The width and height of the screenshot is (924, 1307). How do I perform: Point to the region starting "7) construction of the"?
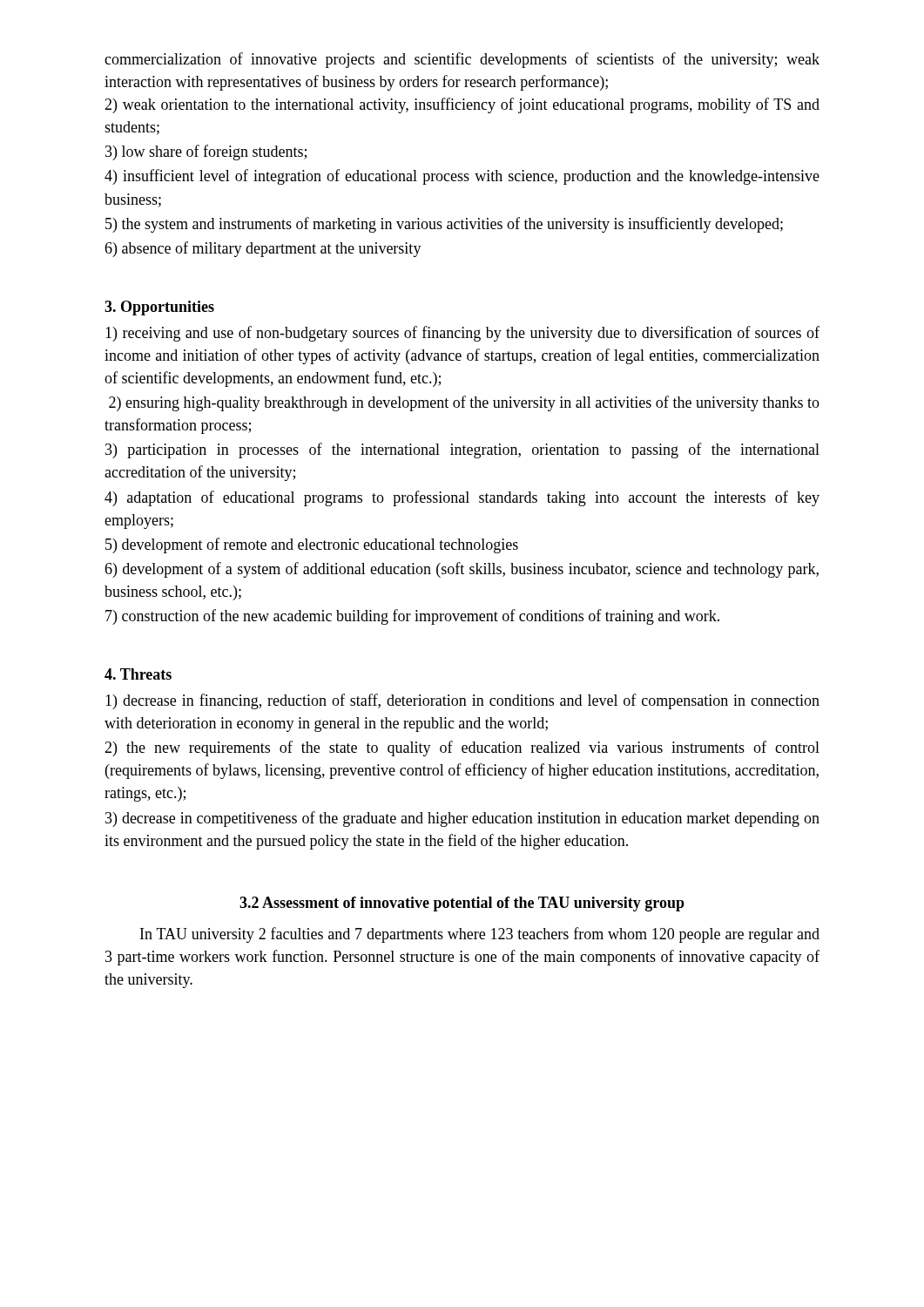(413, 616)
